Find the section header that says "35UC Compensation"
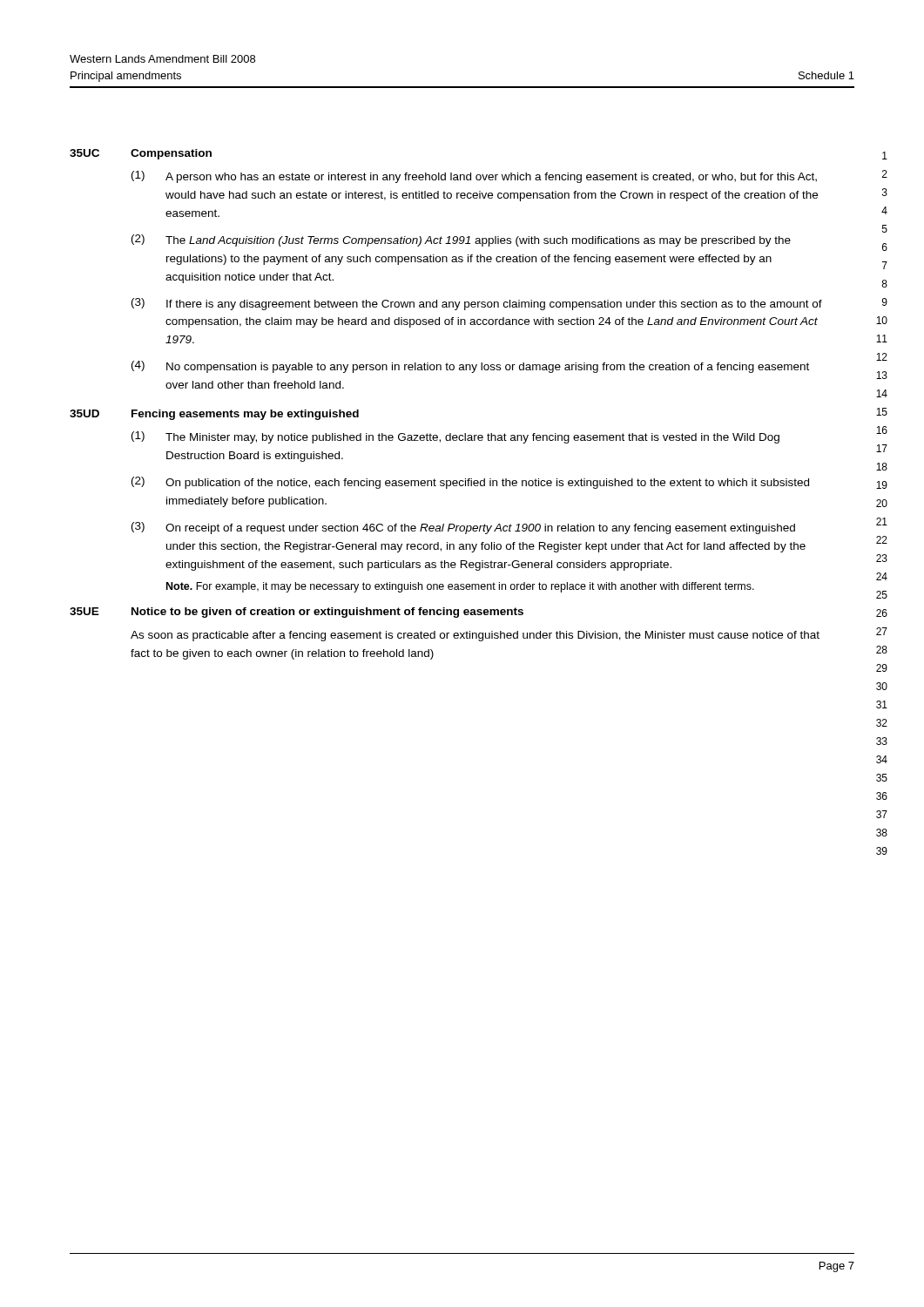Viewport: 924px width, 1307px height. pos(141,154)
